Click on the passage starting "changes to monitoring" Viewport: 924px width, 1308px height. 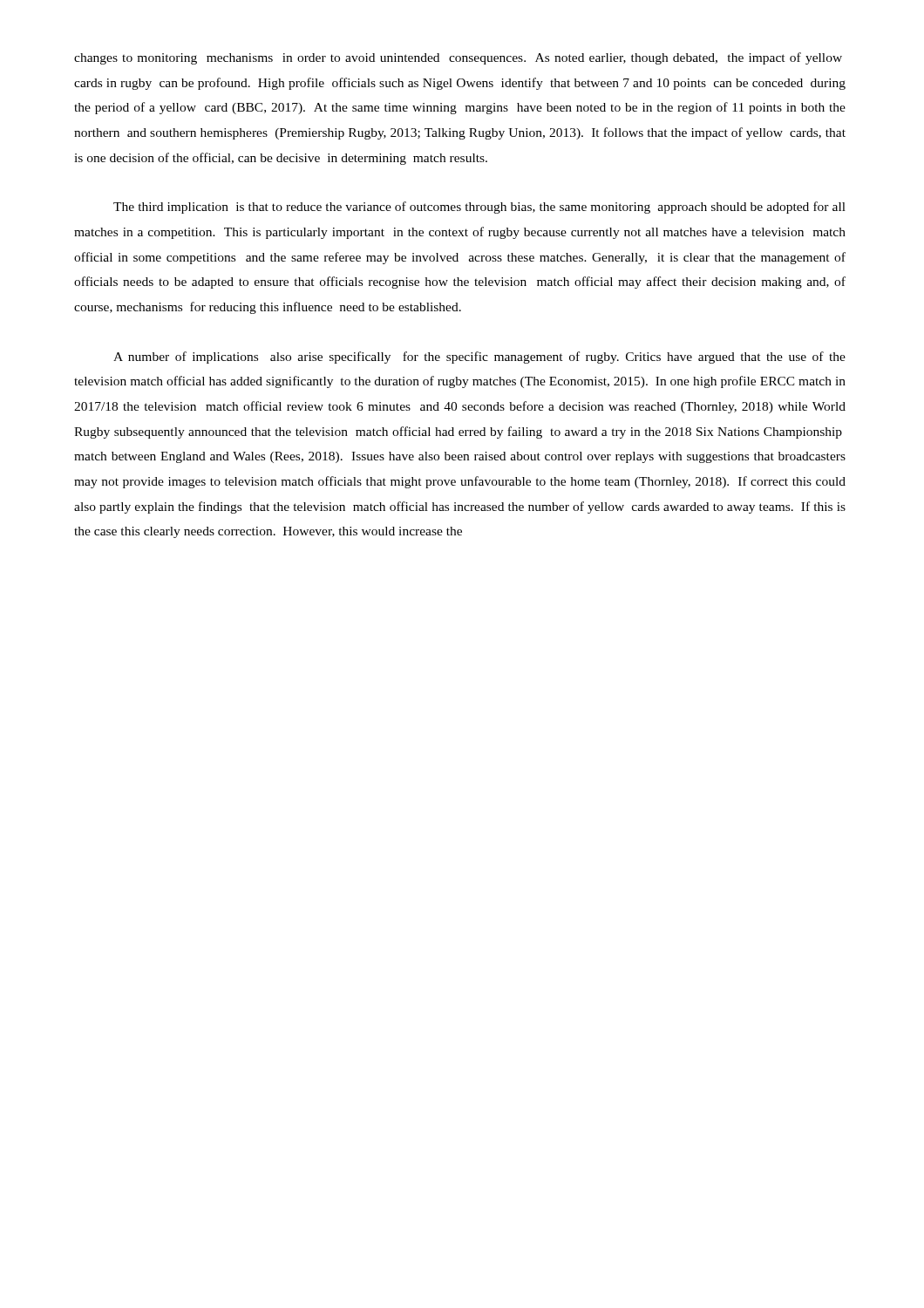click(460, 107)
